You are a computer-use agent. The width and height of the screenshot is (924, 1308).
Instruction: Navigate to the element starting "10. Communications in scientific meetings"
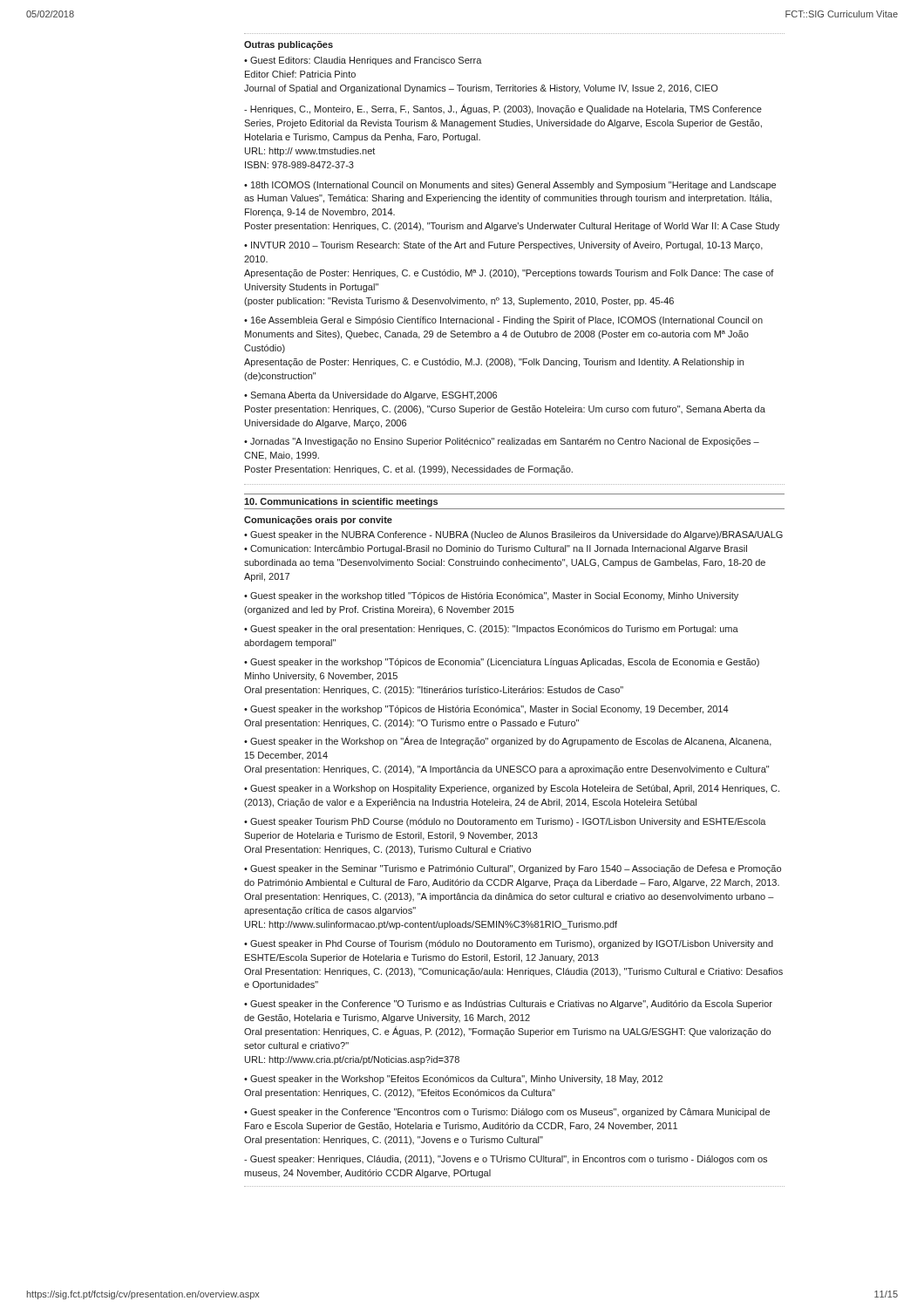click(341, 502)
